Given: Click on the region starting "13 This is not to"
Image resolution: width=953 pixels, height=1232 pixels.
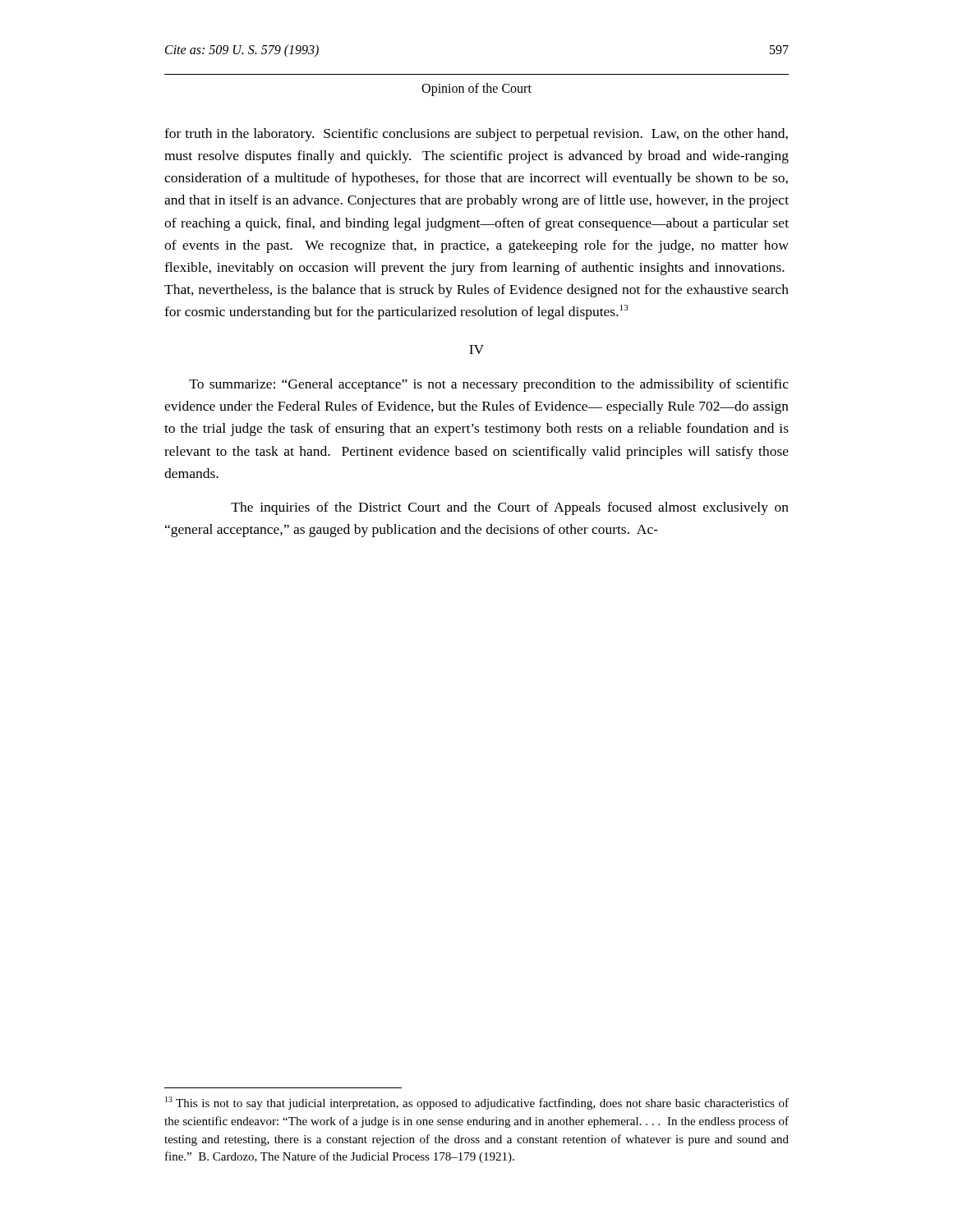Looking at the screenshot, I should click(x=476, y=1127).
